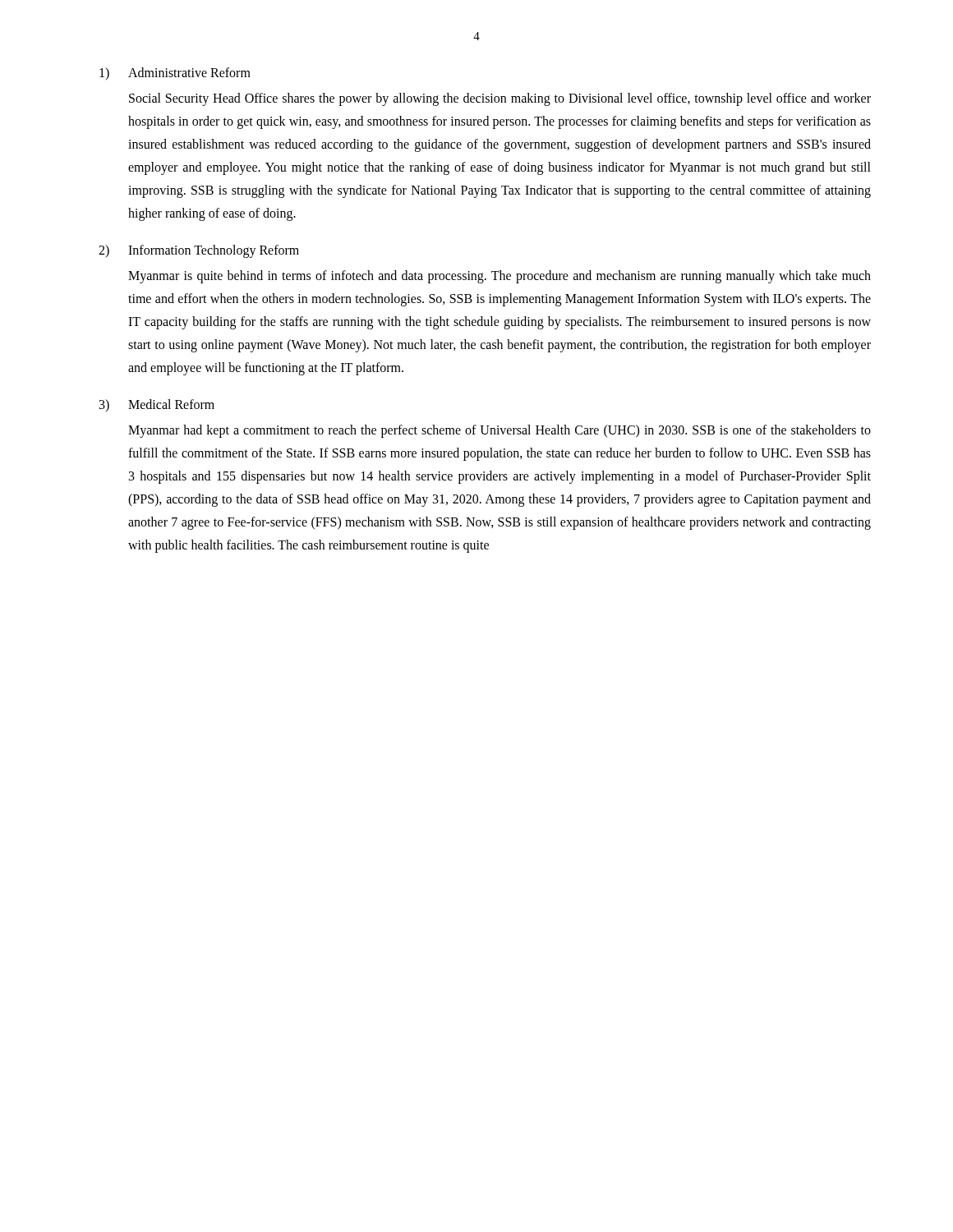Select the text block starting "3)Medical Reform Myanmar had kept a commitment"
This screenshot has width=953, height=1232.
(x=485, y=477)
